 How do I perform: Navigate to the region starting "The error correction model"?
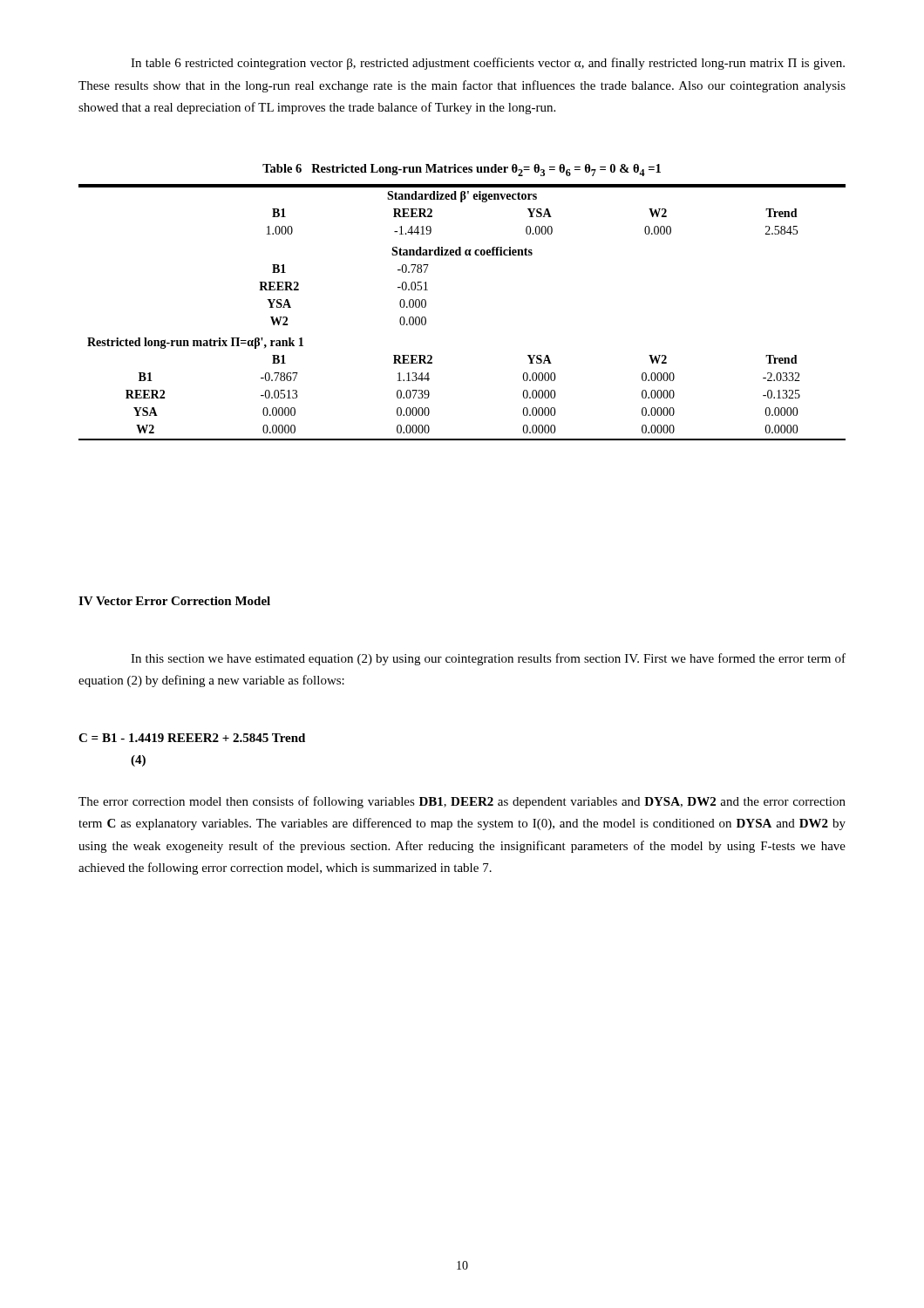pyautogui.click(x=462, y=835)
